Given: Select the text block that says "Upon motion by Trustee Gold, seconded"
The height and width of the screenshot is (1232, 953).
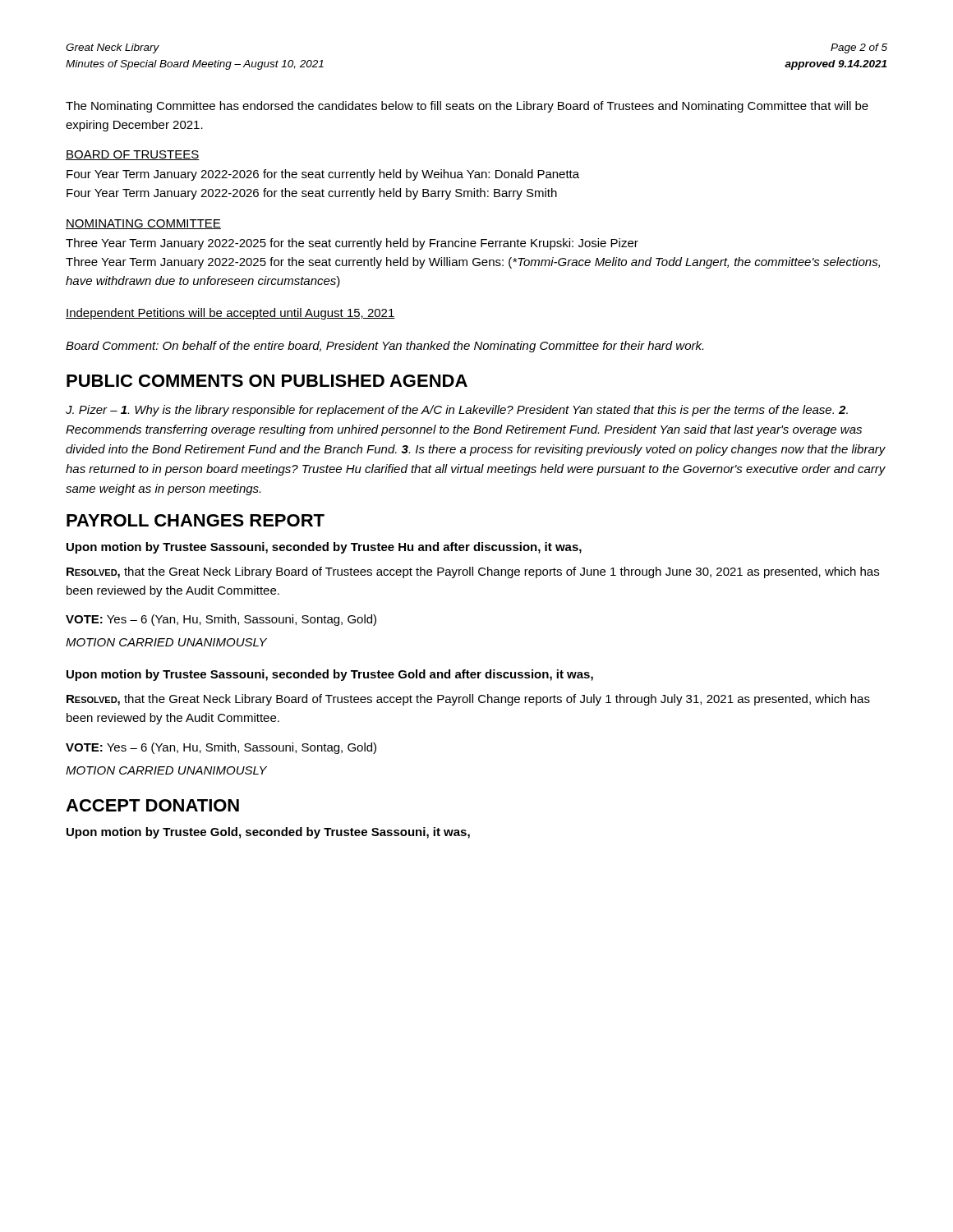Looking at the screenshot, I should click(x=268, y=831).
